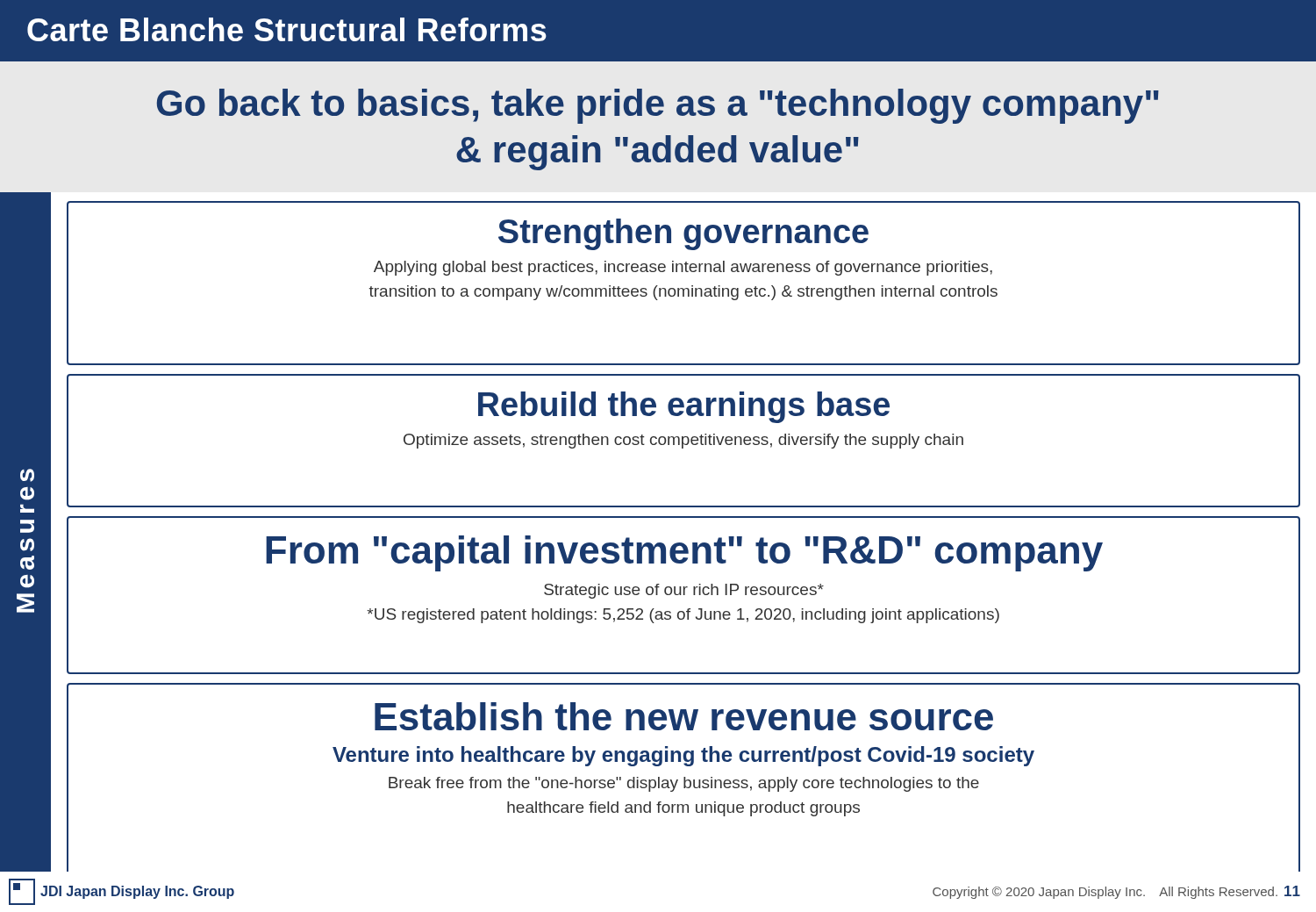The width and height of the screenshot is (1316, 912).
Task: Select the region starting "Strengthen governance Applying global best practices, increase internal"
Action: pyautogui.click(x=683, y=258)
